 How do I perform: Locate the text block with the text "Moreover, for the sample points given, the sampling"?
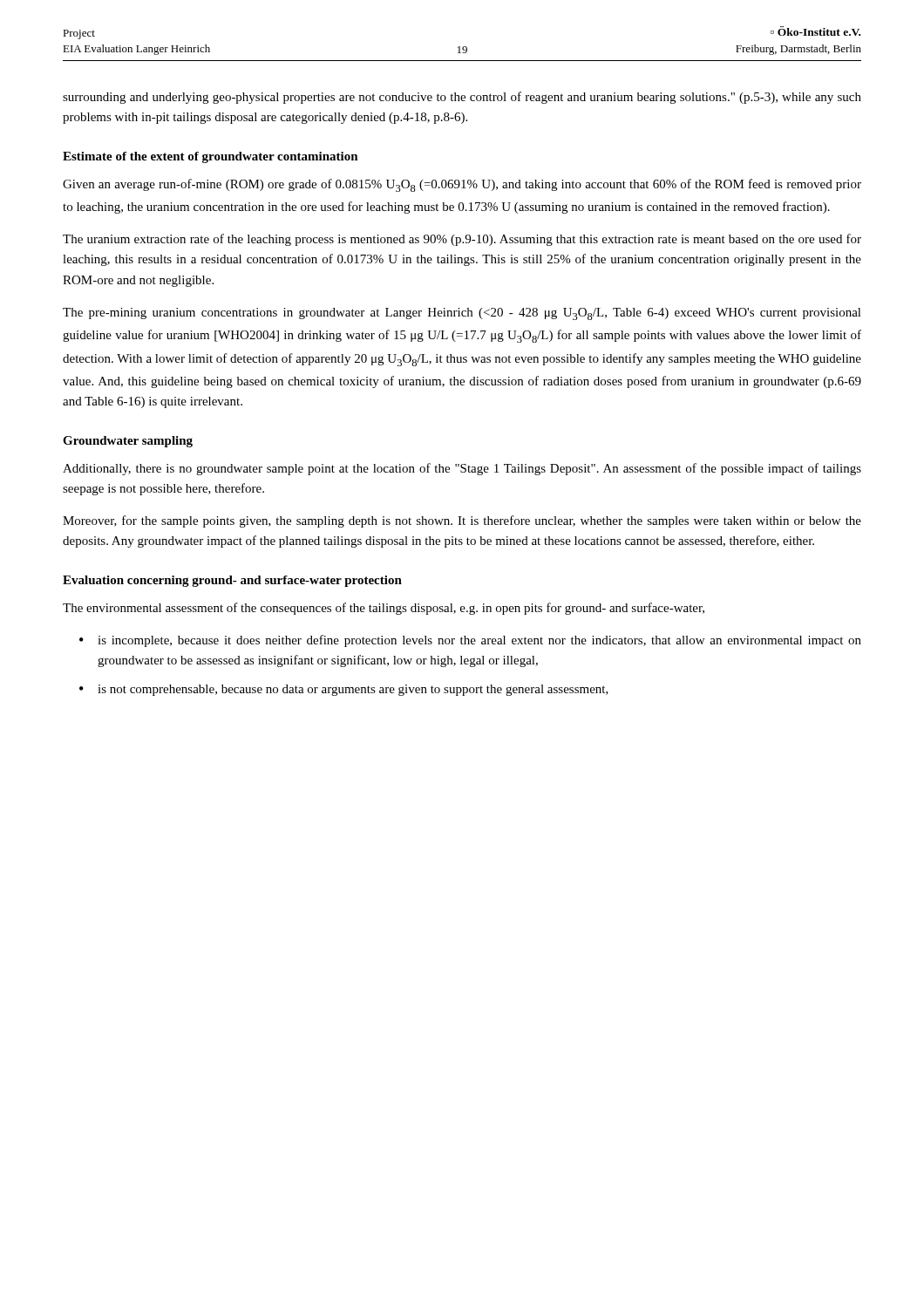[462, 531]
